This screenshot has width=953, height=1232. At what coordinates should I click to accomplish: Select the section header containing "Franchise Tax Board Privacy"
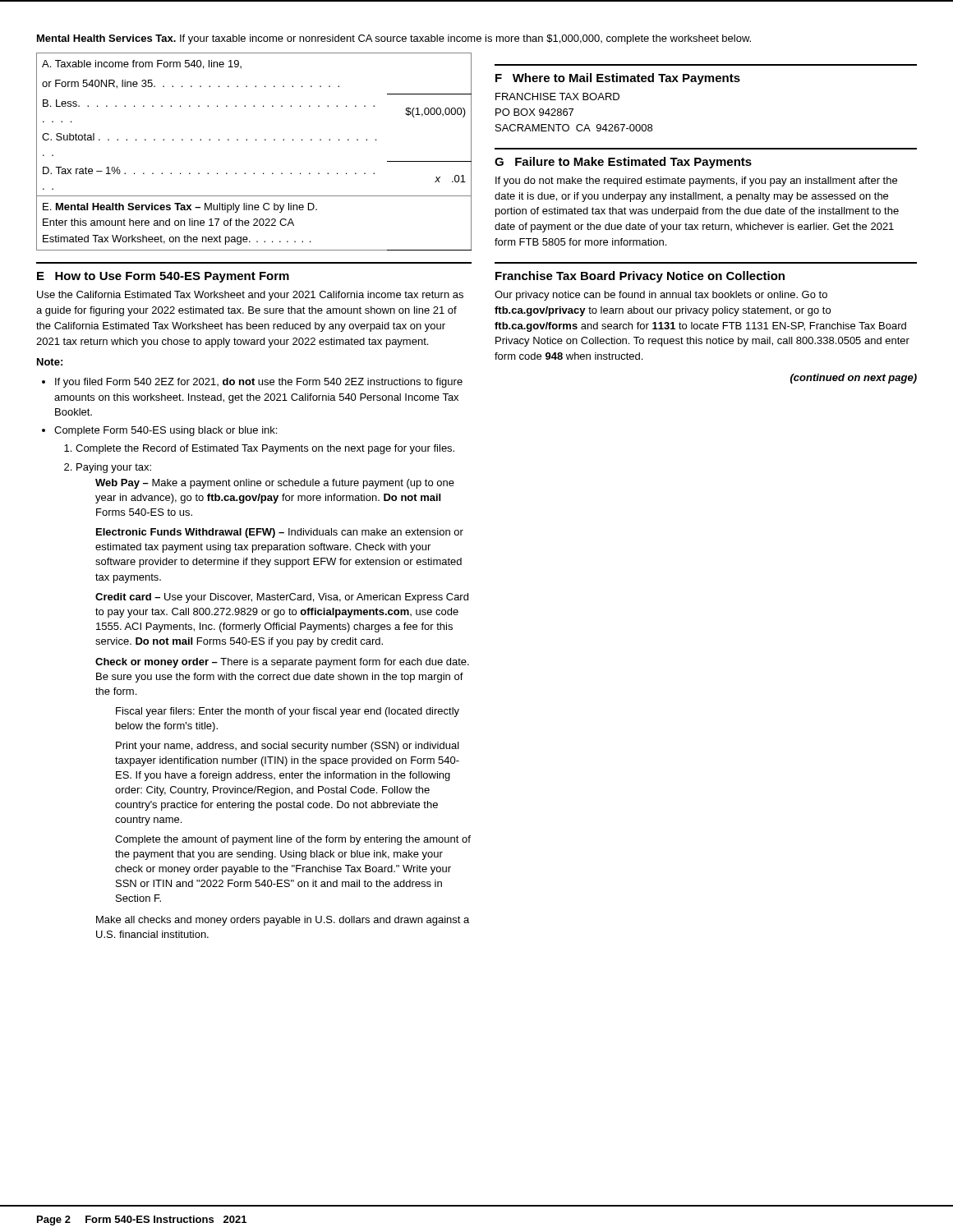(640, 276)
